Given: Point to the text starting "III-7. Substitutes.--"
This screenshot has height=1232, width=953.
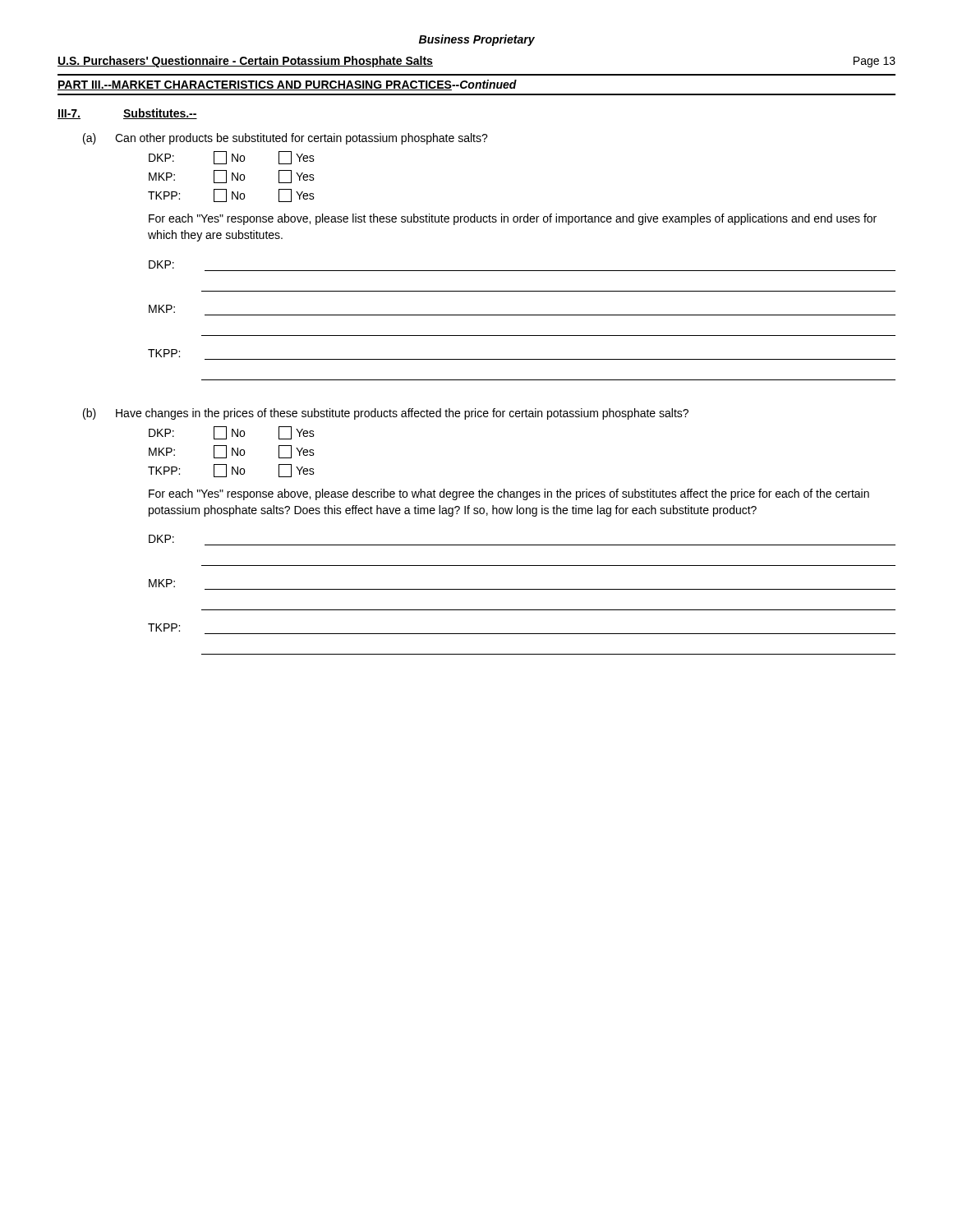Looking at the screenshot, I should tap(127, 113).
